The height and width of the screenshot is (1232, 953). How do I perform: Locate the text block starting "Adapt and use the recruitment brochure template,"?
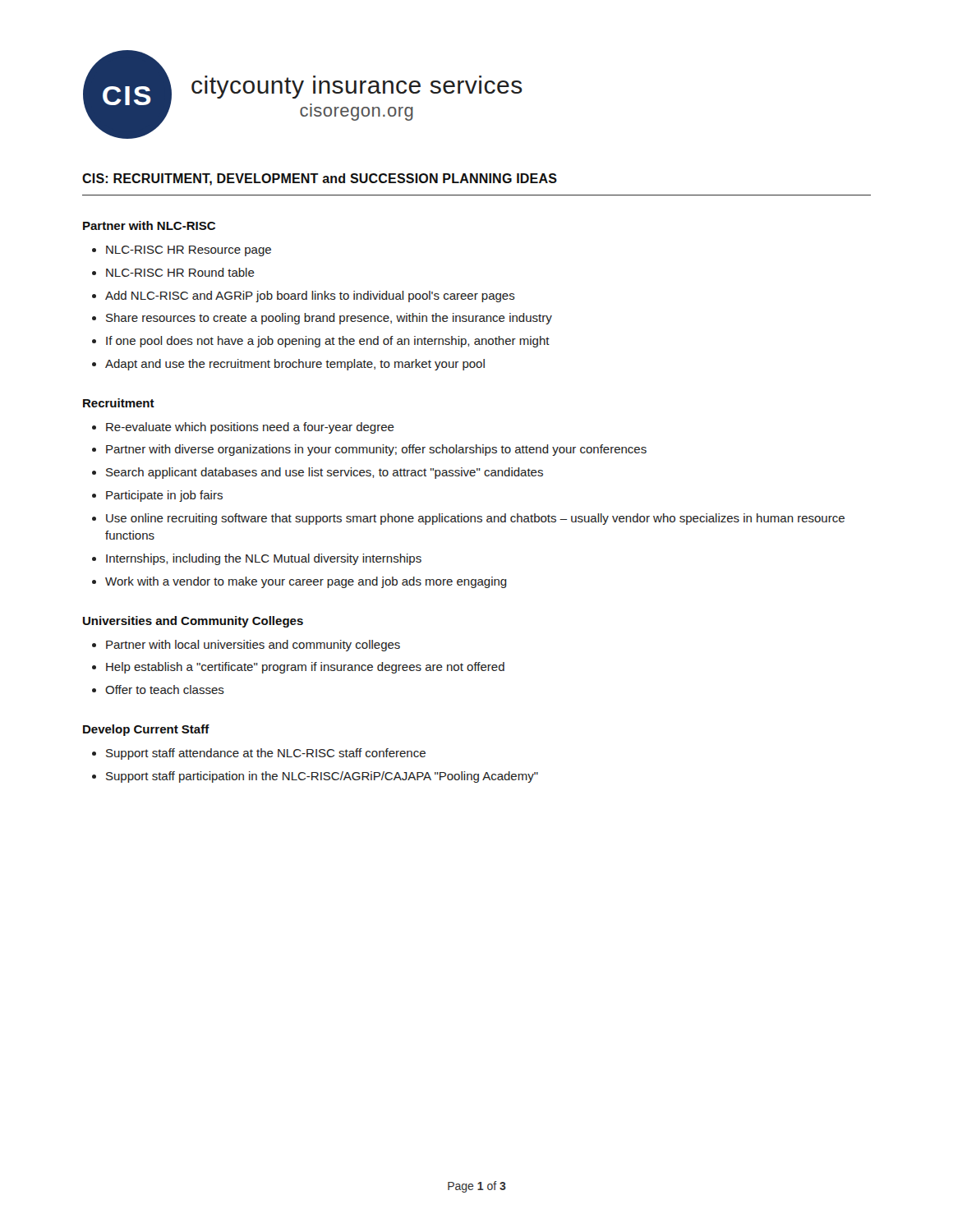[476, 364]
